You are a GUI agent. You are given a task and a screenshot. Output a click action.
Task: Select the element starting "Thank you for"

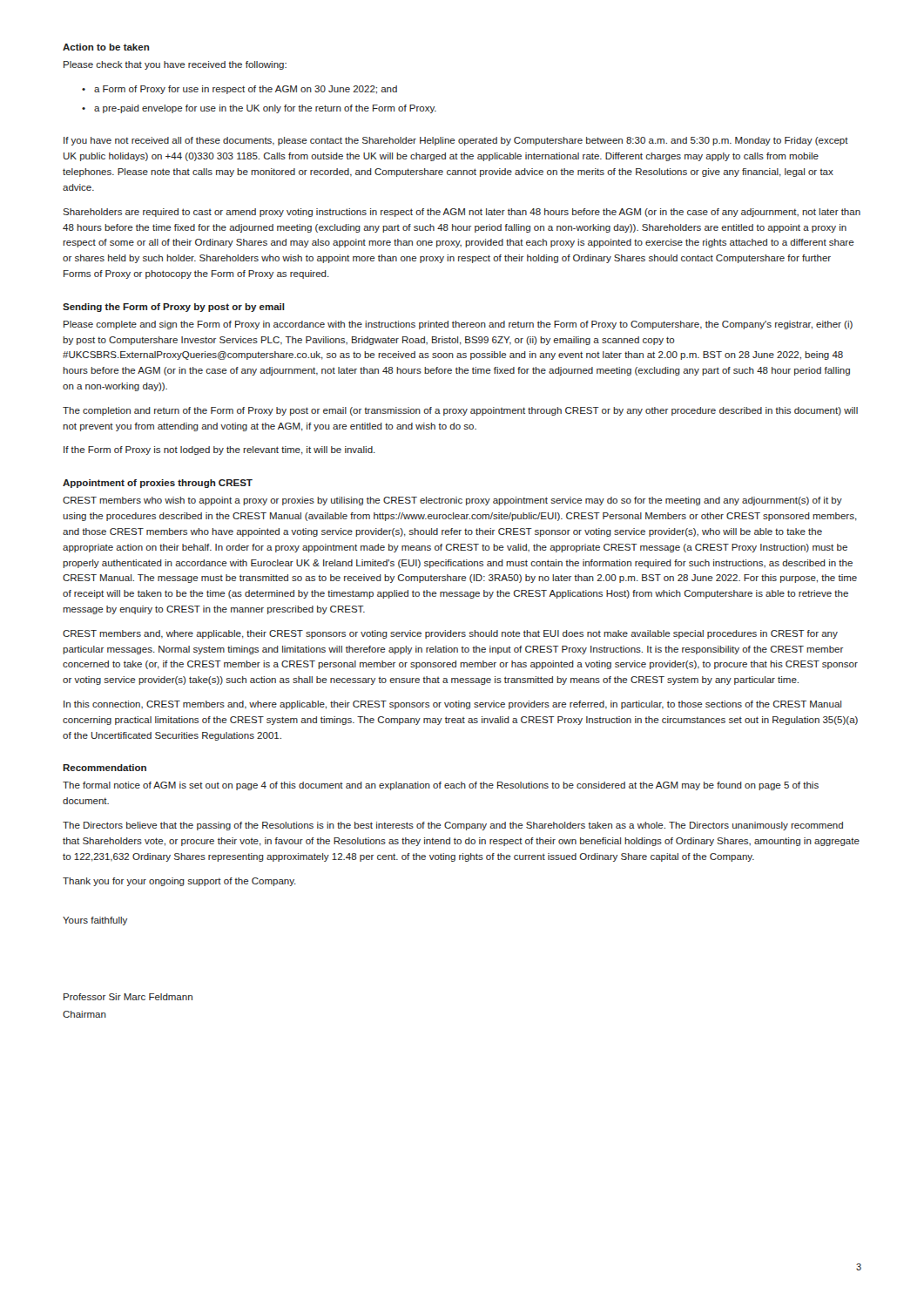pos(179,882)
